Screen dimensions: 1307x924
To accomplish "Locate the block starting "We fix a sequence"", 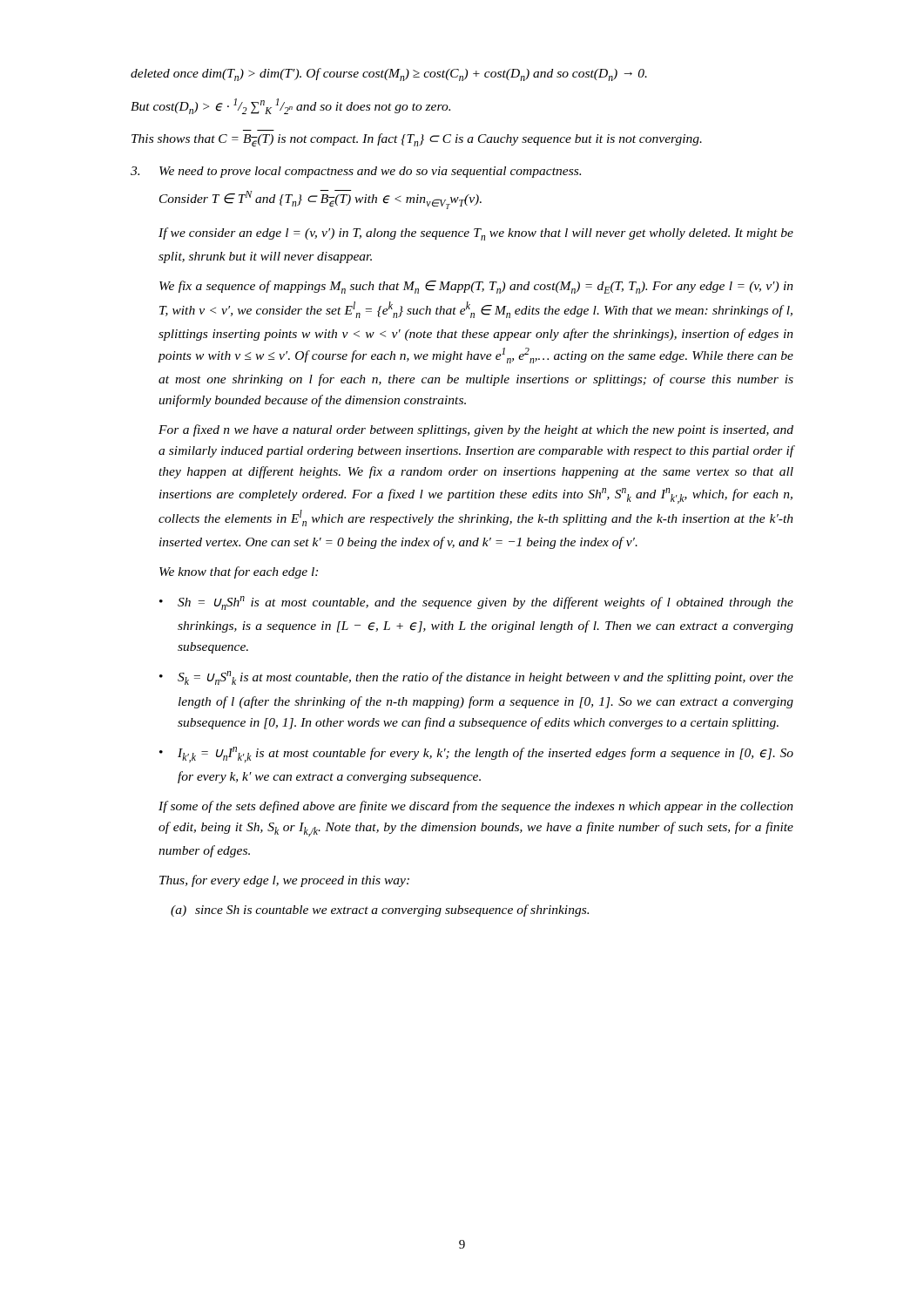I will click(x=476, y=343).
